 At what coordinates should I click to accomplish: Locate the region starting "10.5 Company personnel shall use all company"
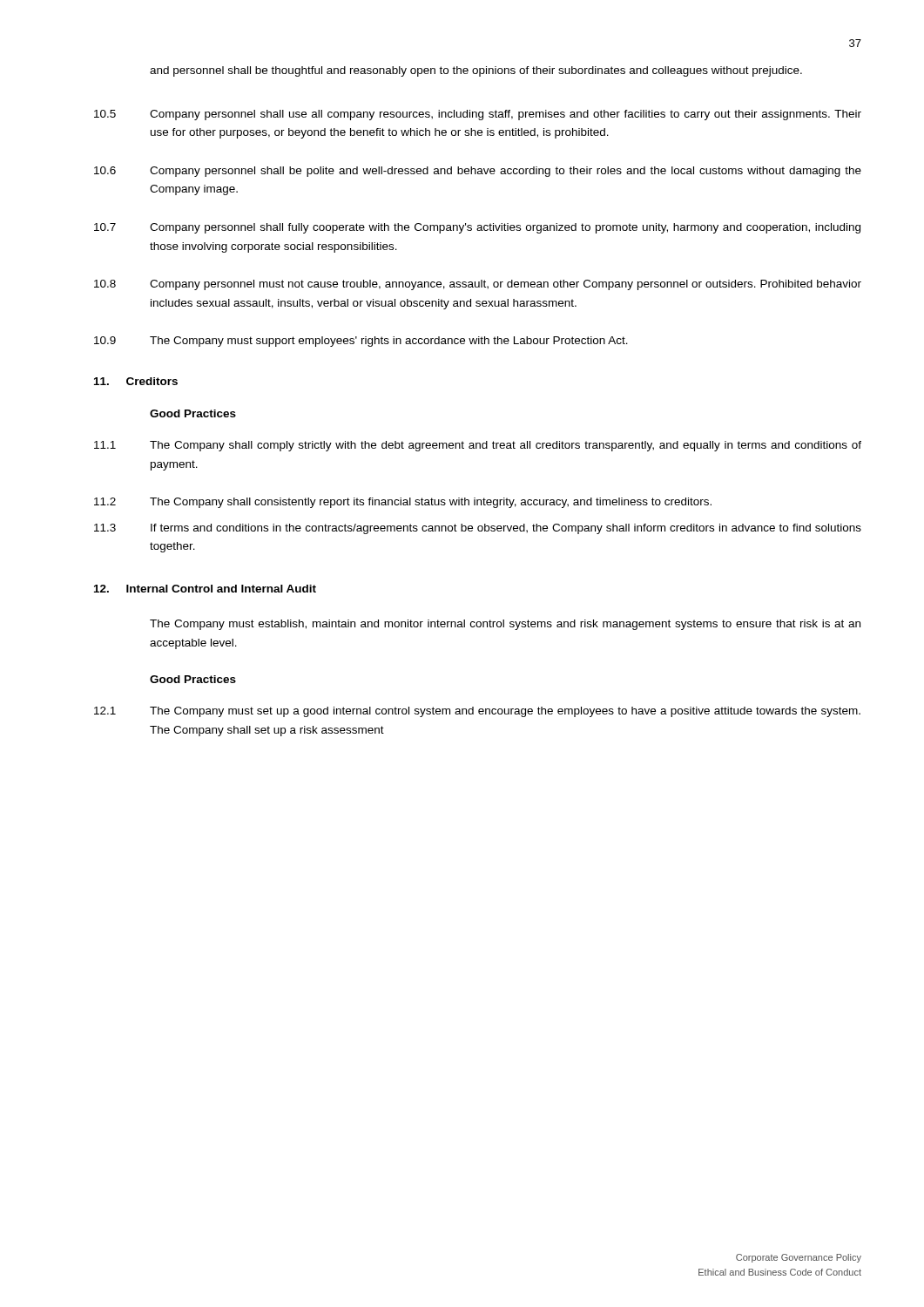coord(477,123)
